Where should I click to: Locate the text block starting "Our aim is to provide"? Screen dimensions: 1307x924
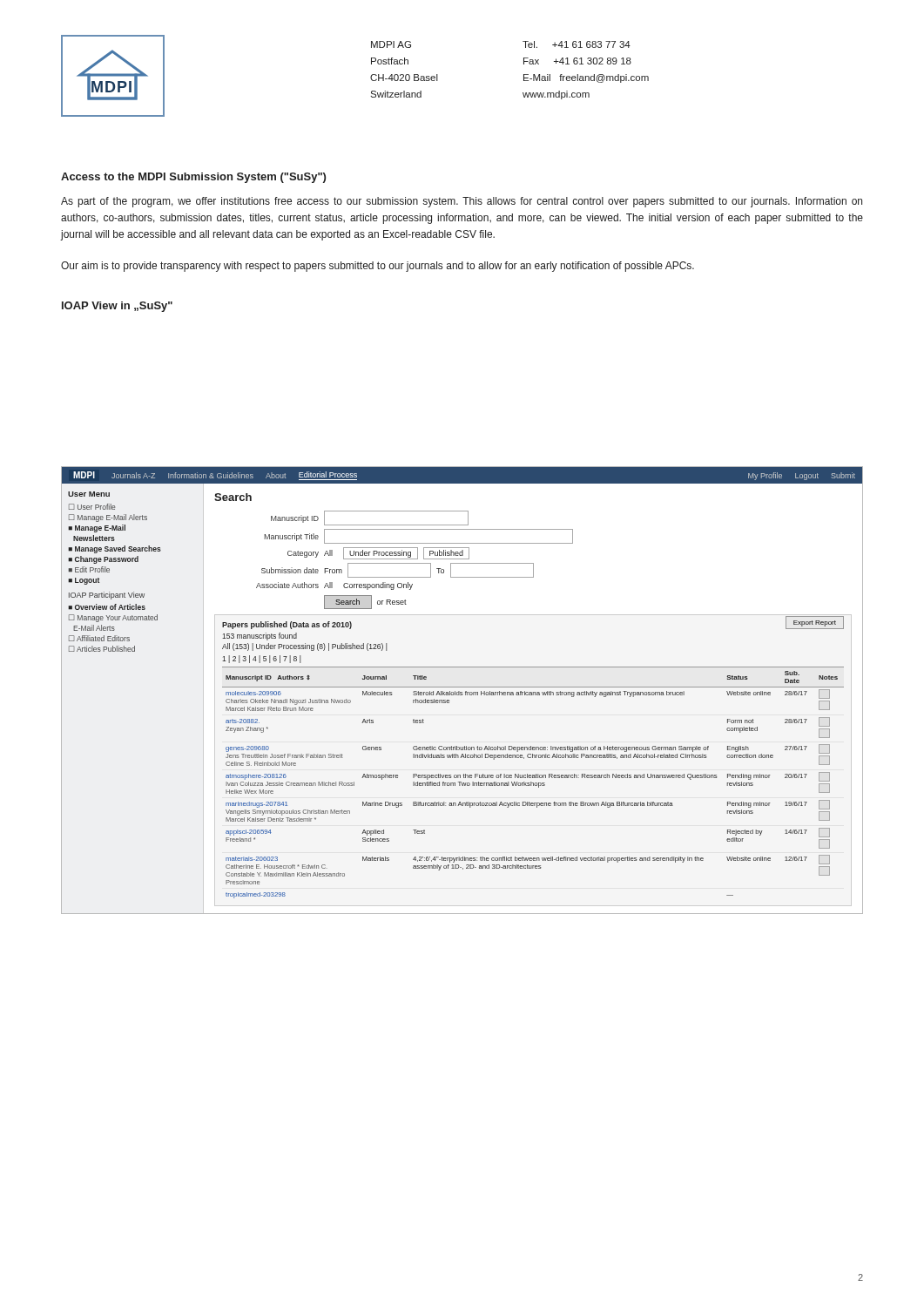click(x=378, y=265)
